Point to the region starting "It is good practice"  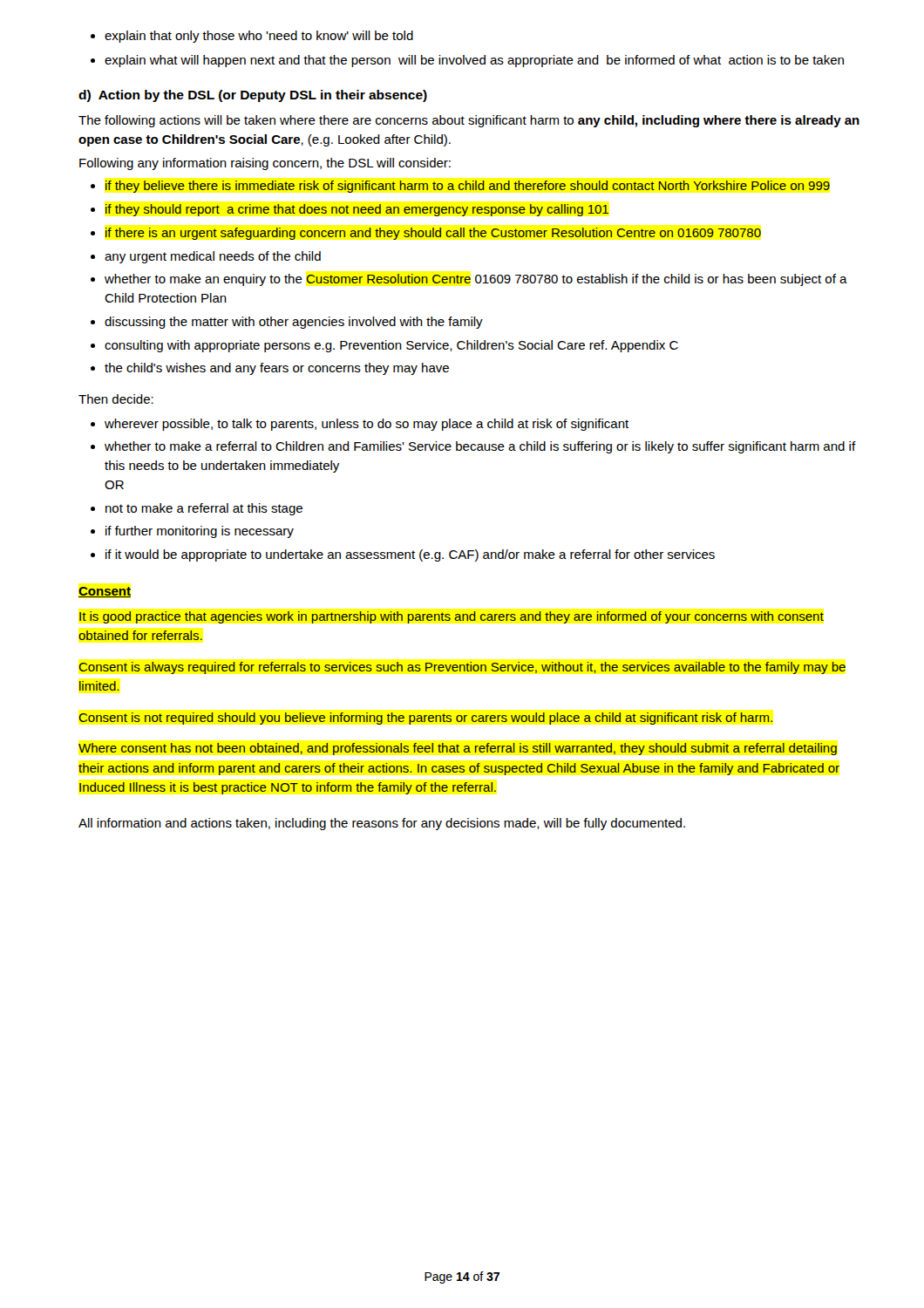451,626
